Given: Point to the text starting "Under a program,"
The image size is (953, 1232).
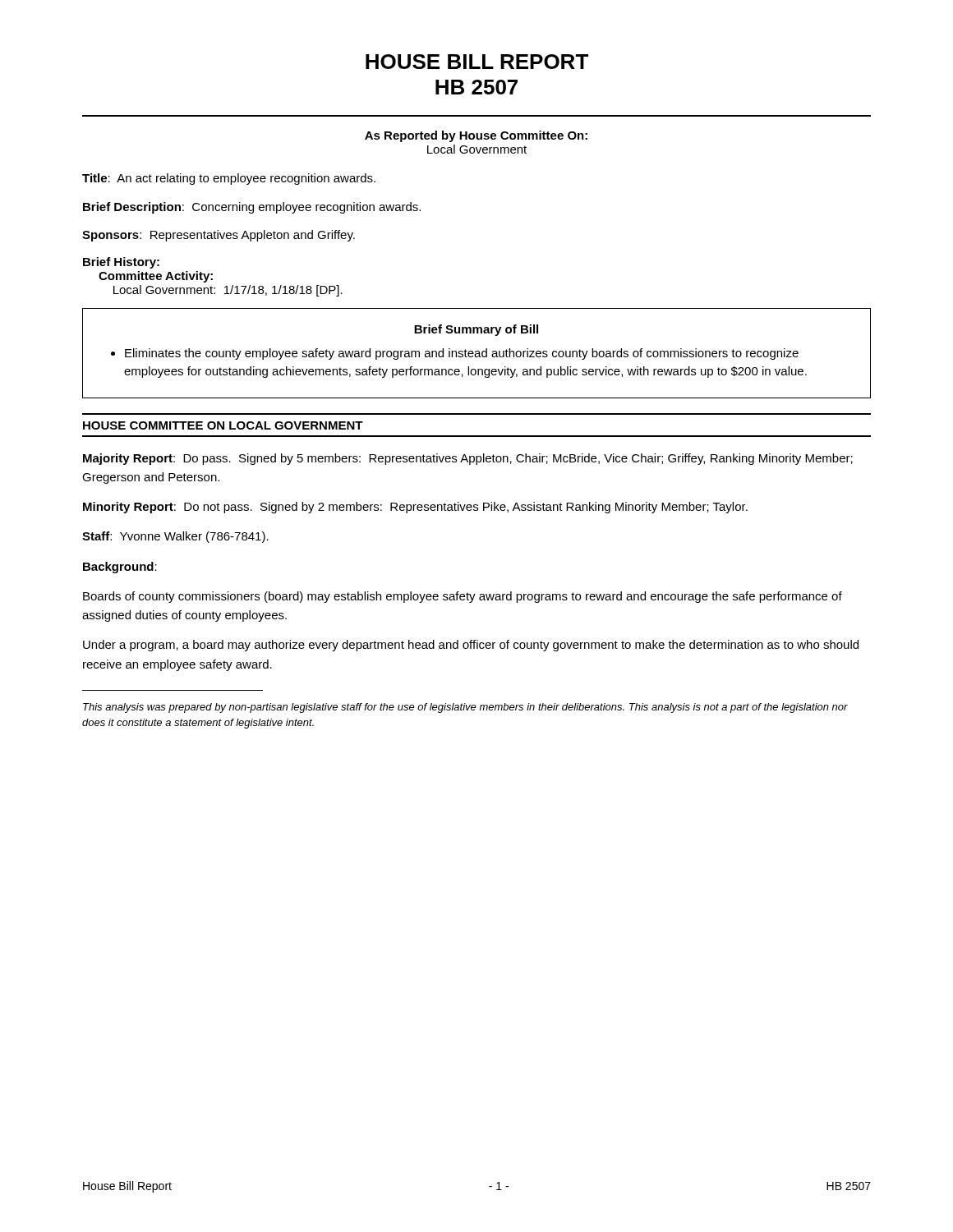Looking at the screenshot, I should 471,654.
